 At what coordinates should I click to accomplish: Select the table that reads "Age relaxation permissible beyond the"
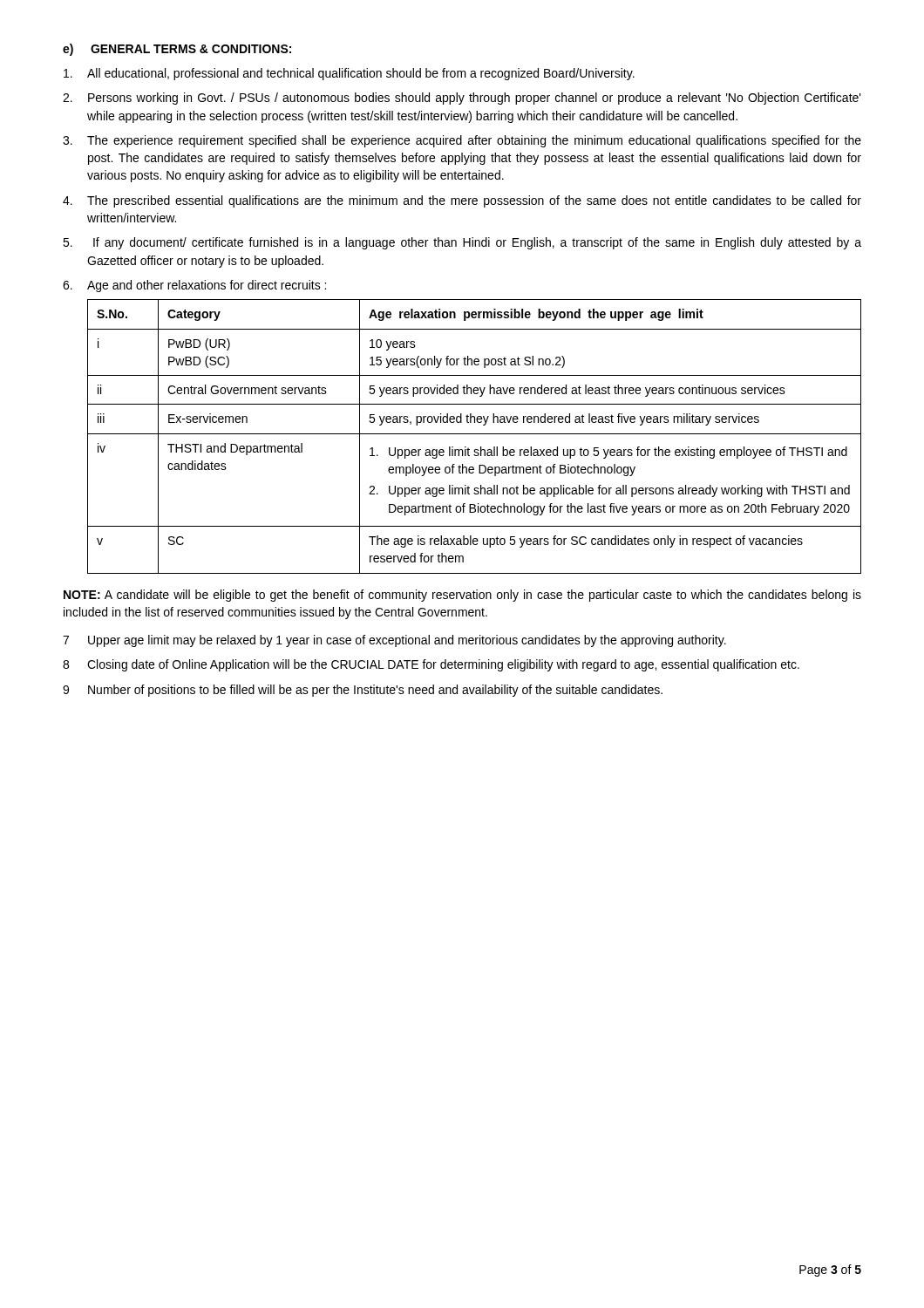[474, 436]
